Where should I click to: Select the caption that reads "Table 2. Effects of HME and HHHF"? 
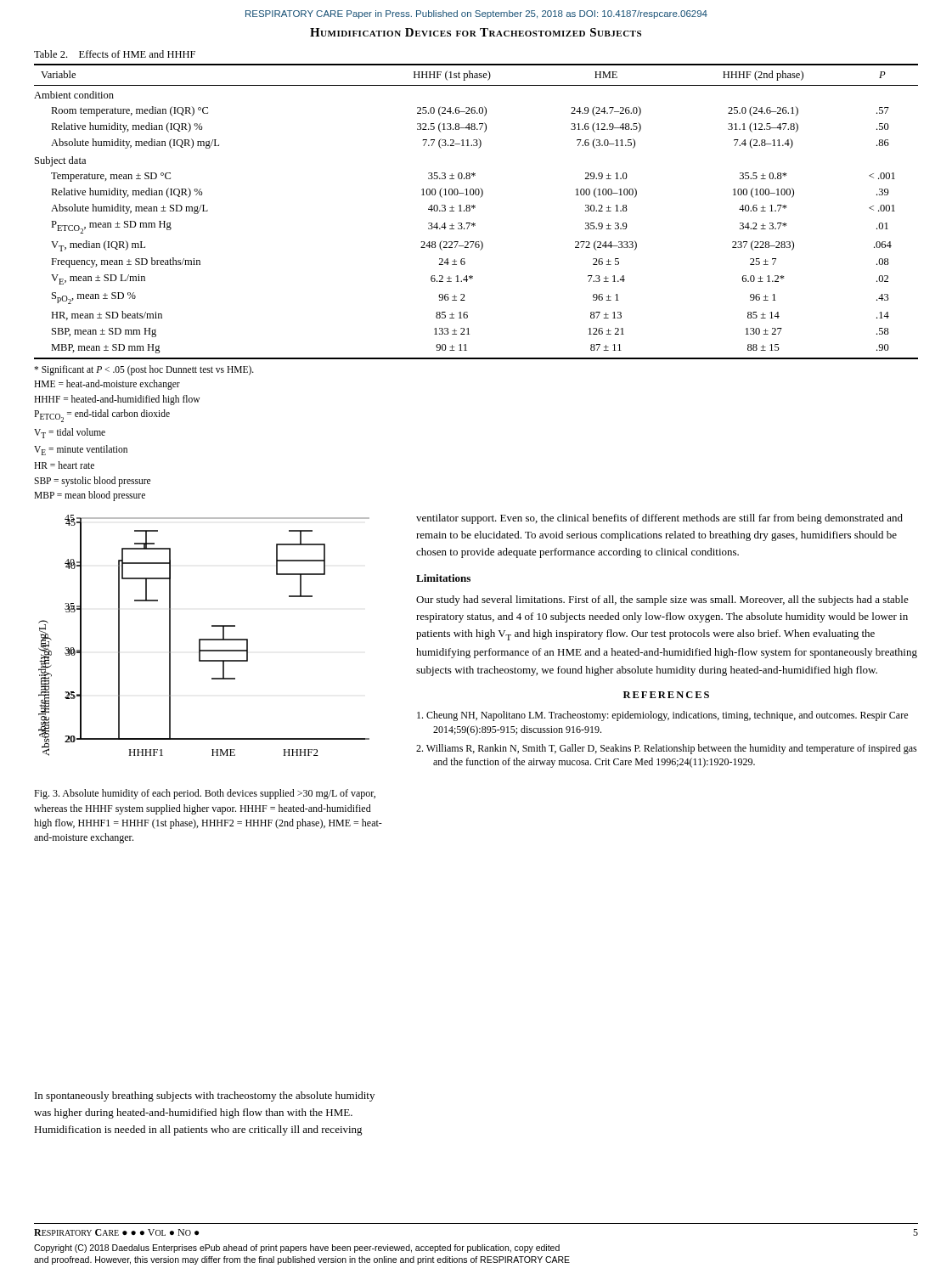coord(115,54)
